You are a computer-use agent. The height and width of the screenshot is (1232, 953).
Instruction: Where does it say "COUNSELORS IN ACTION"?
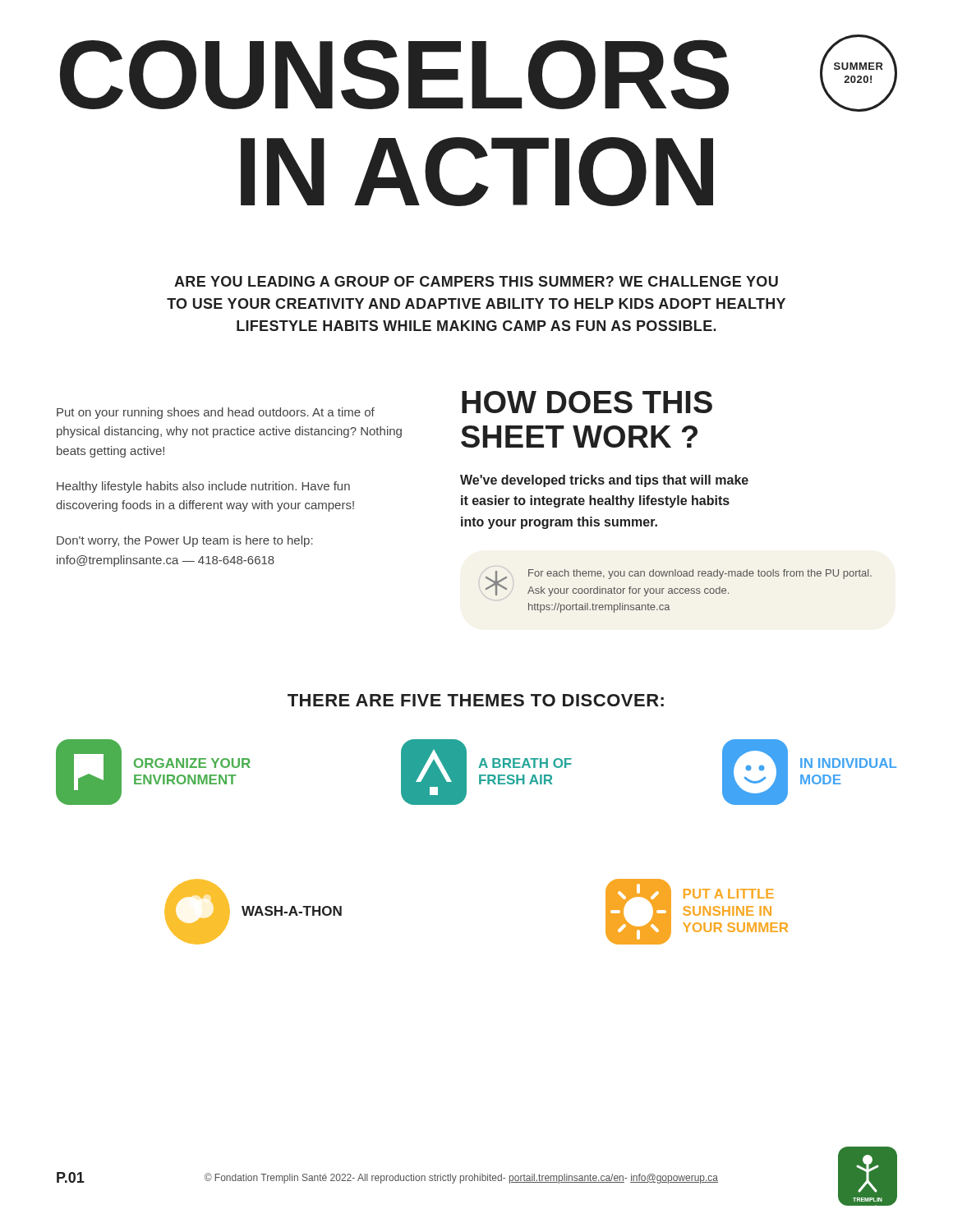[x=476, y=123]
